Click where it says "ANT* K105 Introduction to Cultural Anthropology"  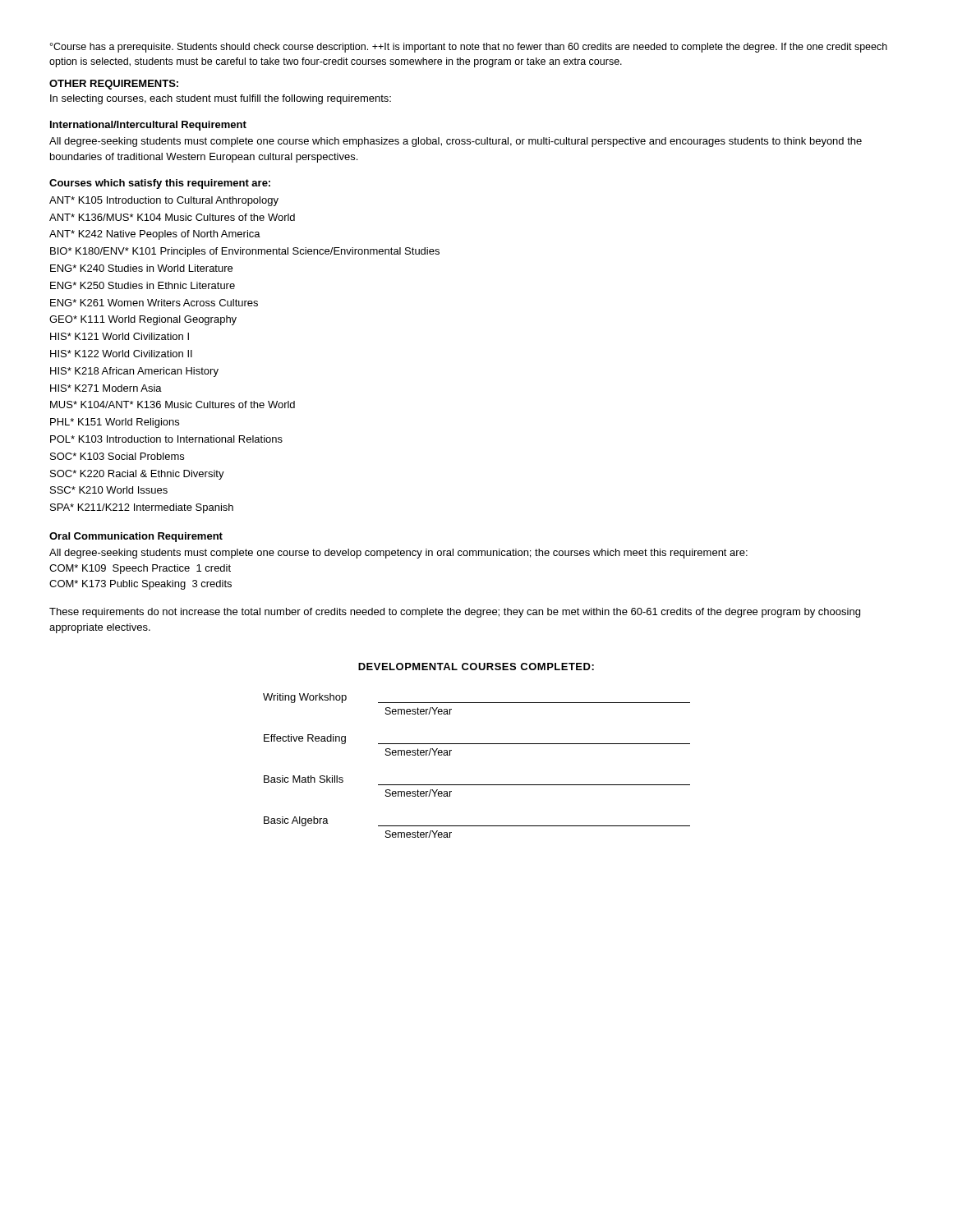[x=164, y=200]
